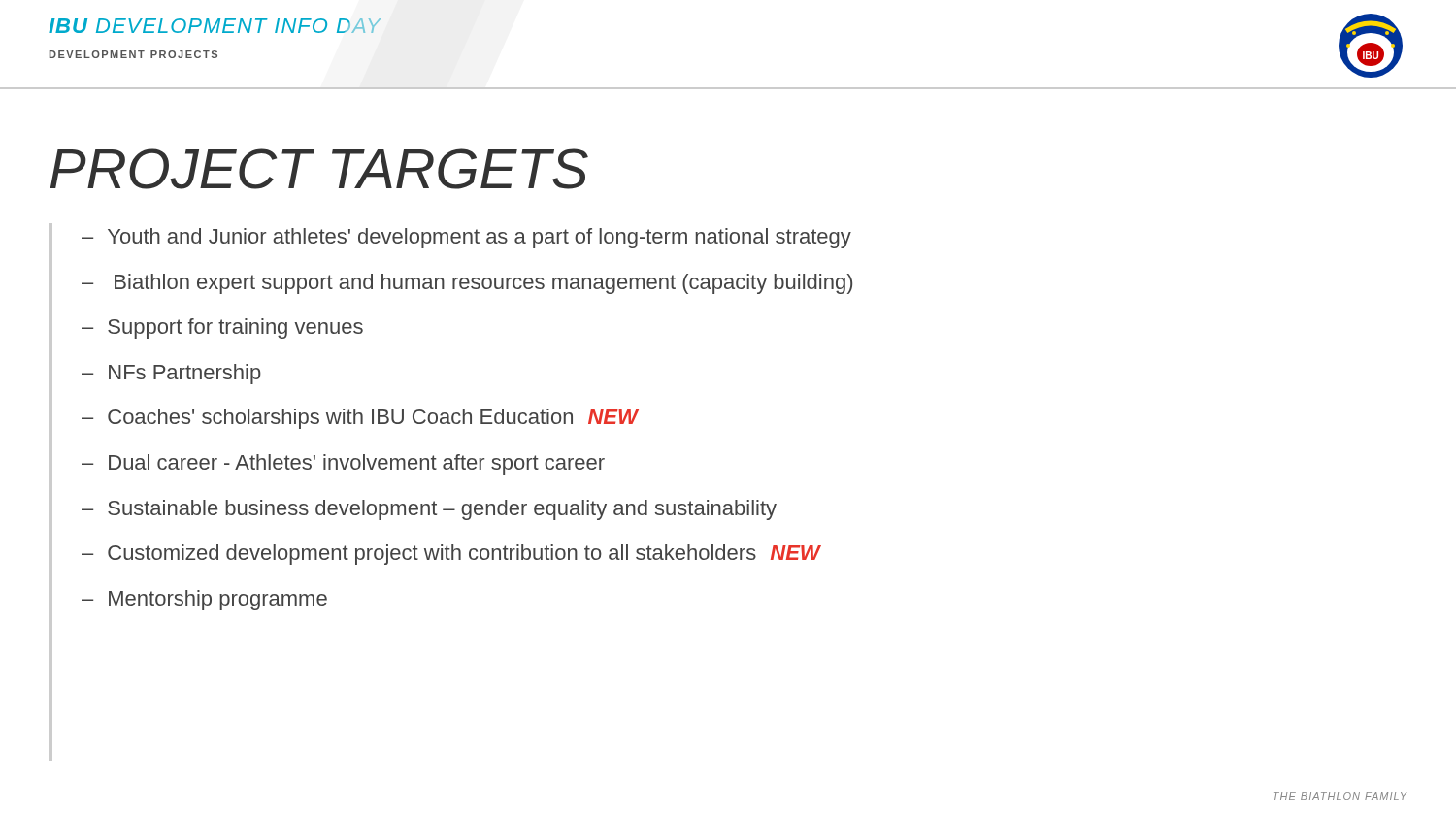Click on the text block starting "– Support for"
Image resolution: width=1456 pixels, height=819 pixels.
222,327
